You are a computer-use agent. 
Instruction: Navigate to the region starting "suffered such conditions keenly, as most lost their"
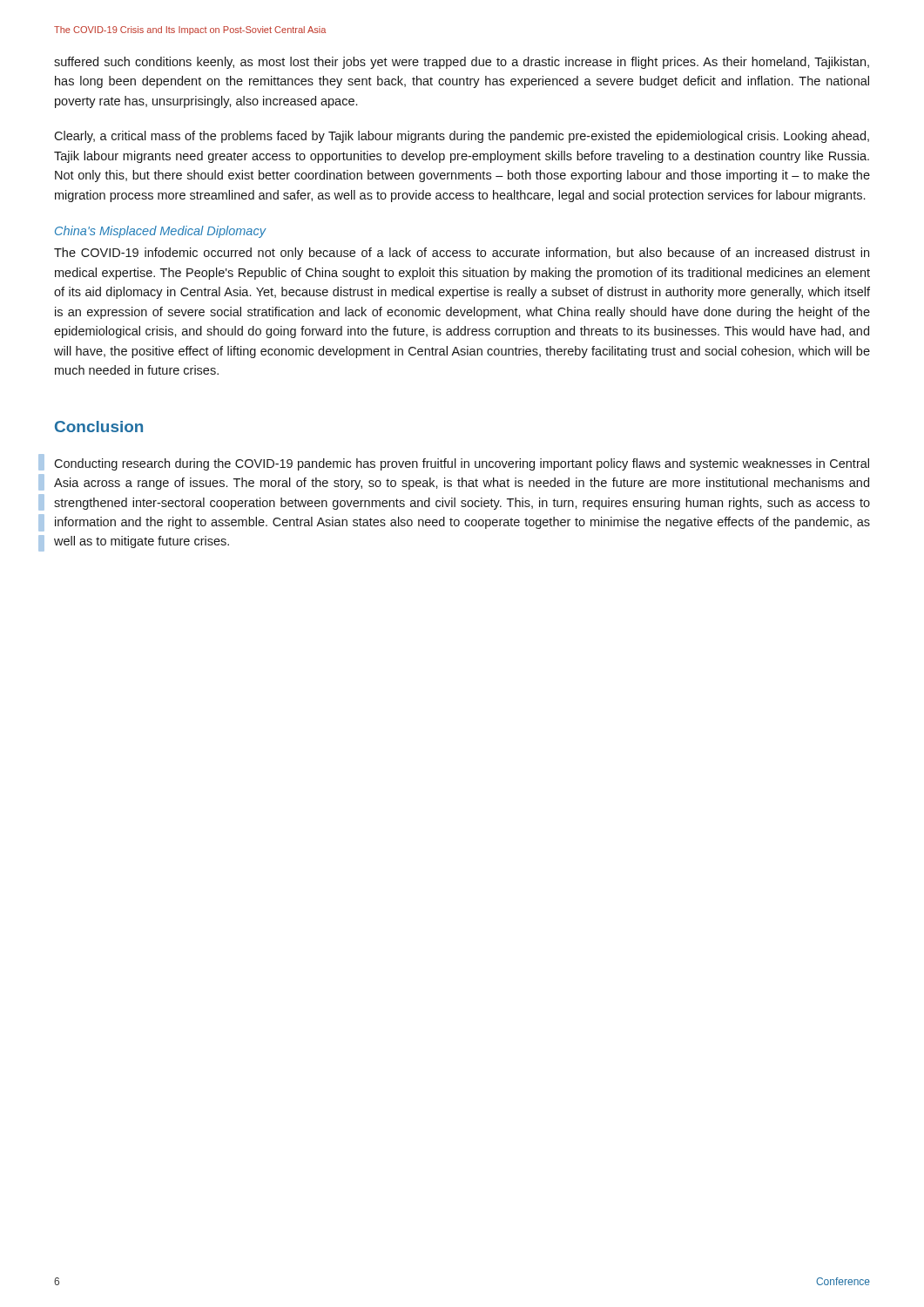click(x=462, y=81)
